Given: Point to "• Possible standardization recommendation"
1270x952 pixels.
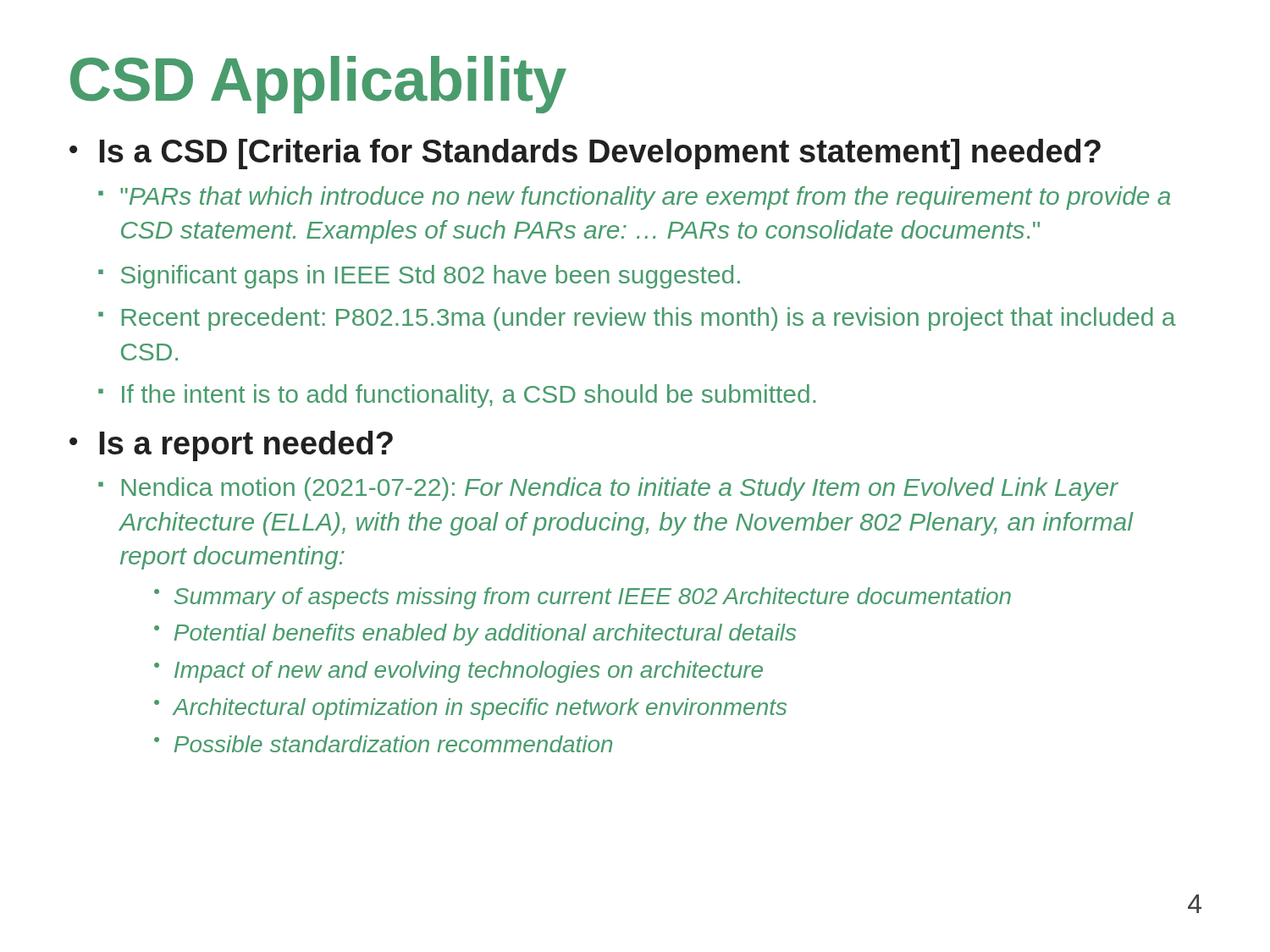Looking at the screenshot, I should click(383, 744).
